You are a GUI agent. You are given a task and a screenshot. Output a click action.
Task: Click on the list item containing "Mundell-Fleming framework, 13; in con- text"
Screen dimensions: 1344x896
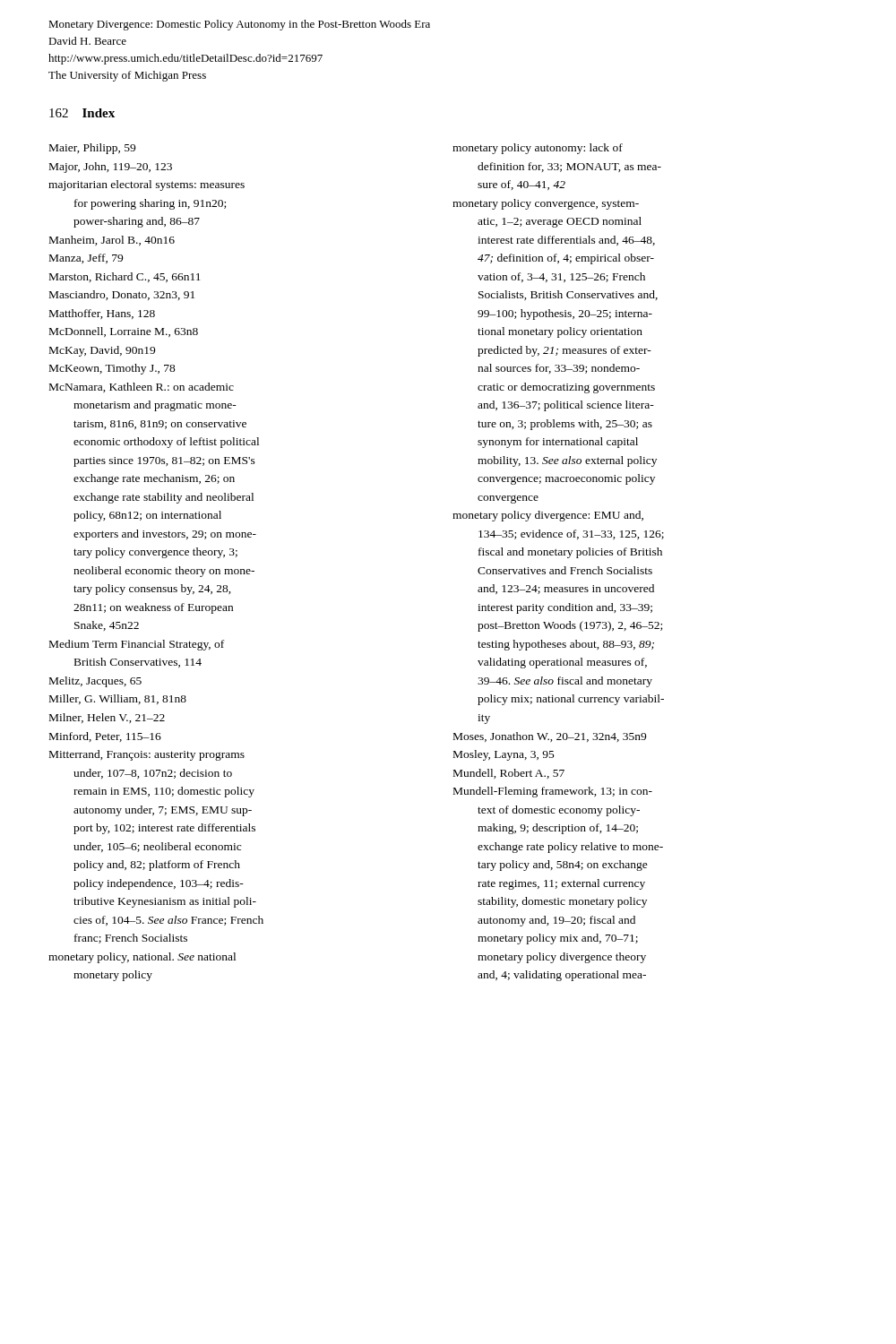652,884
